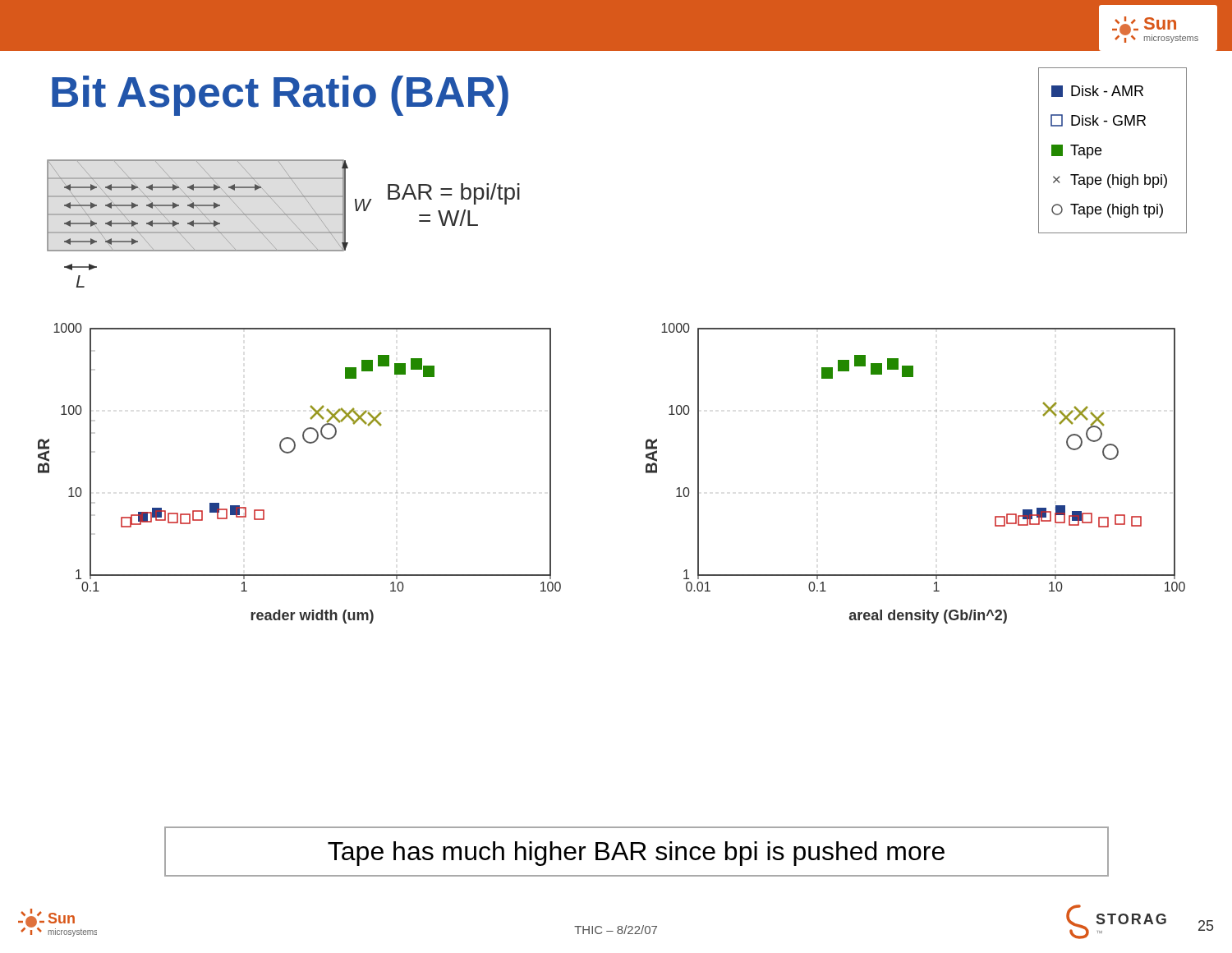Select the illustration
Image resolution: width=1232 pixels, height=953 pixels.
point(294,223)
